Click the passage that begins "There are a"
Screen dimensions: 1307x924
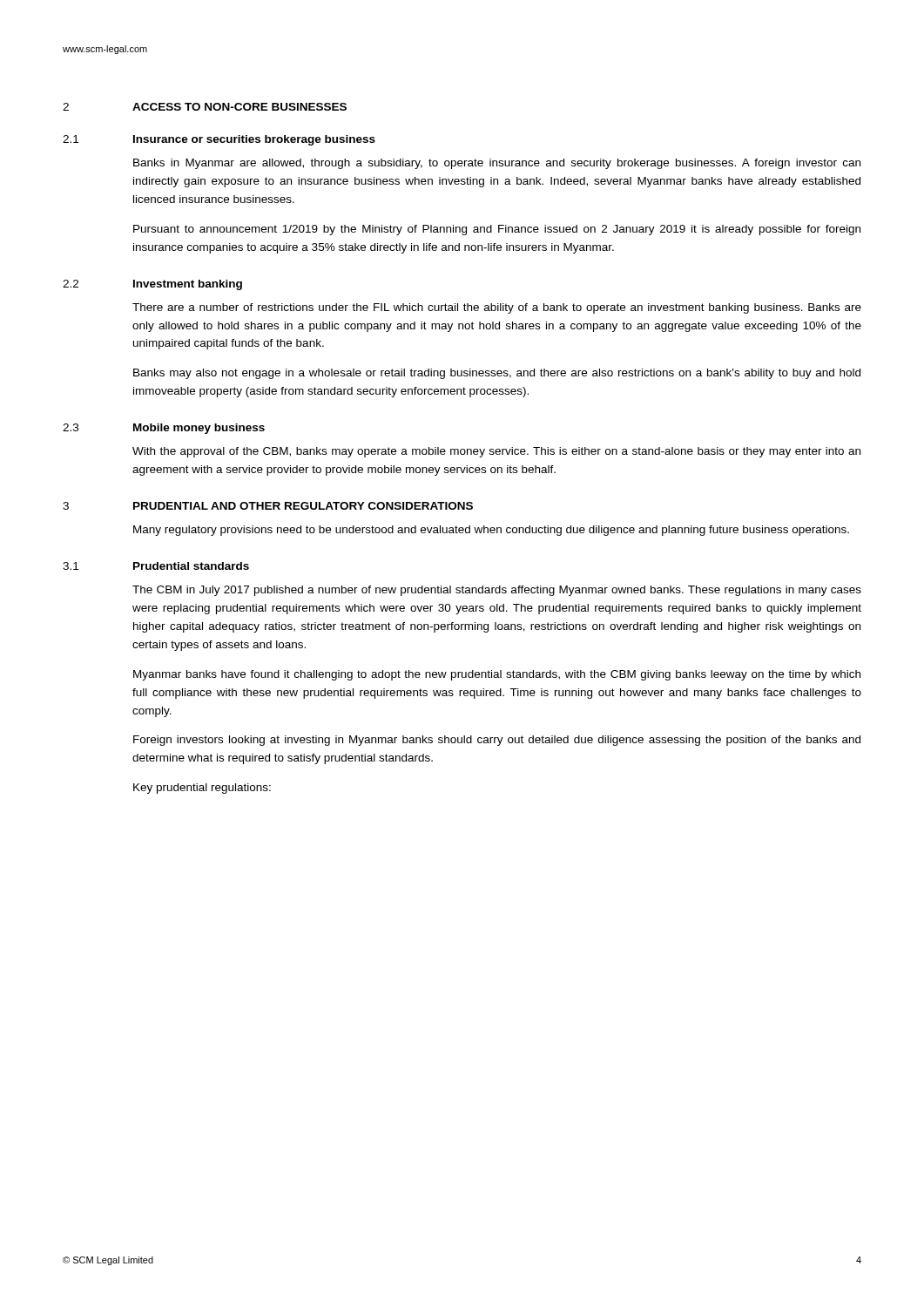pos(497,325)
